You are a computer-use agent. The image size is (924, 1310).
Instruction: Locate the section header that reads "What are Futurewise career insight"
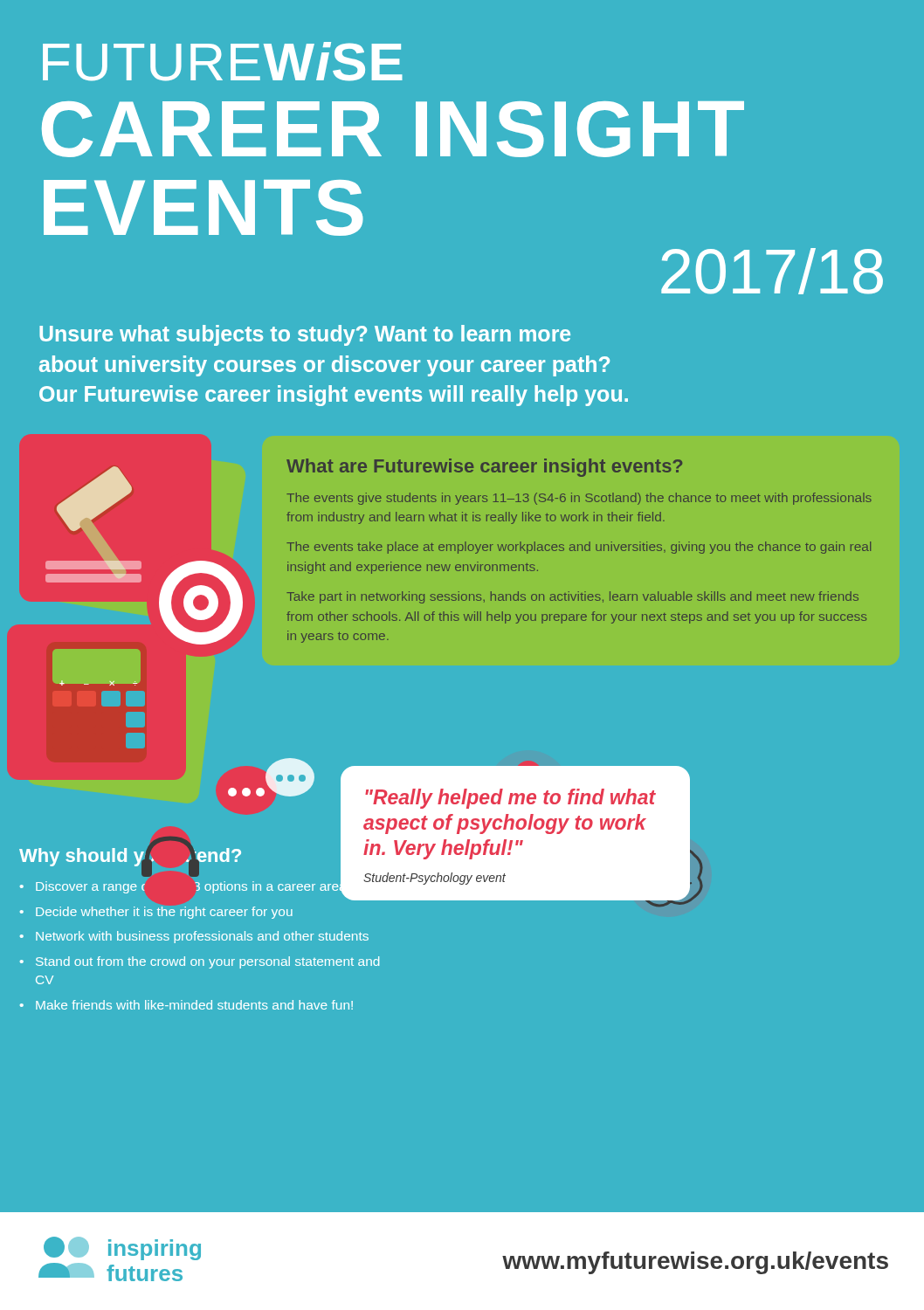(x=485, y=466)
